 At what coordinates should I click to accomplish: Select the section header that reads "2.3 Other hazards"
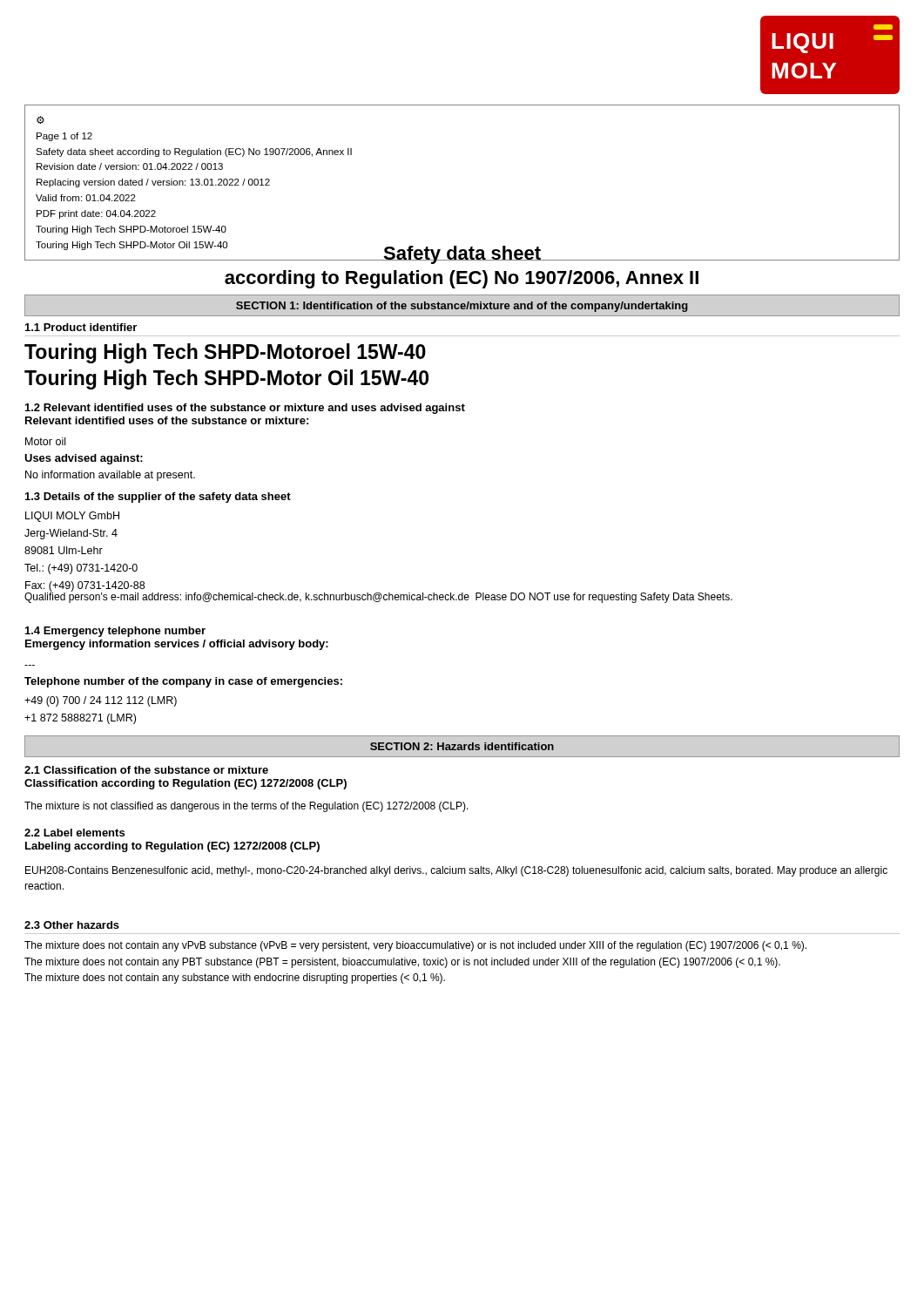point(72,925)
